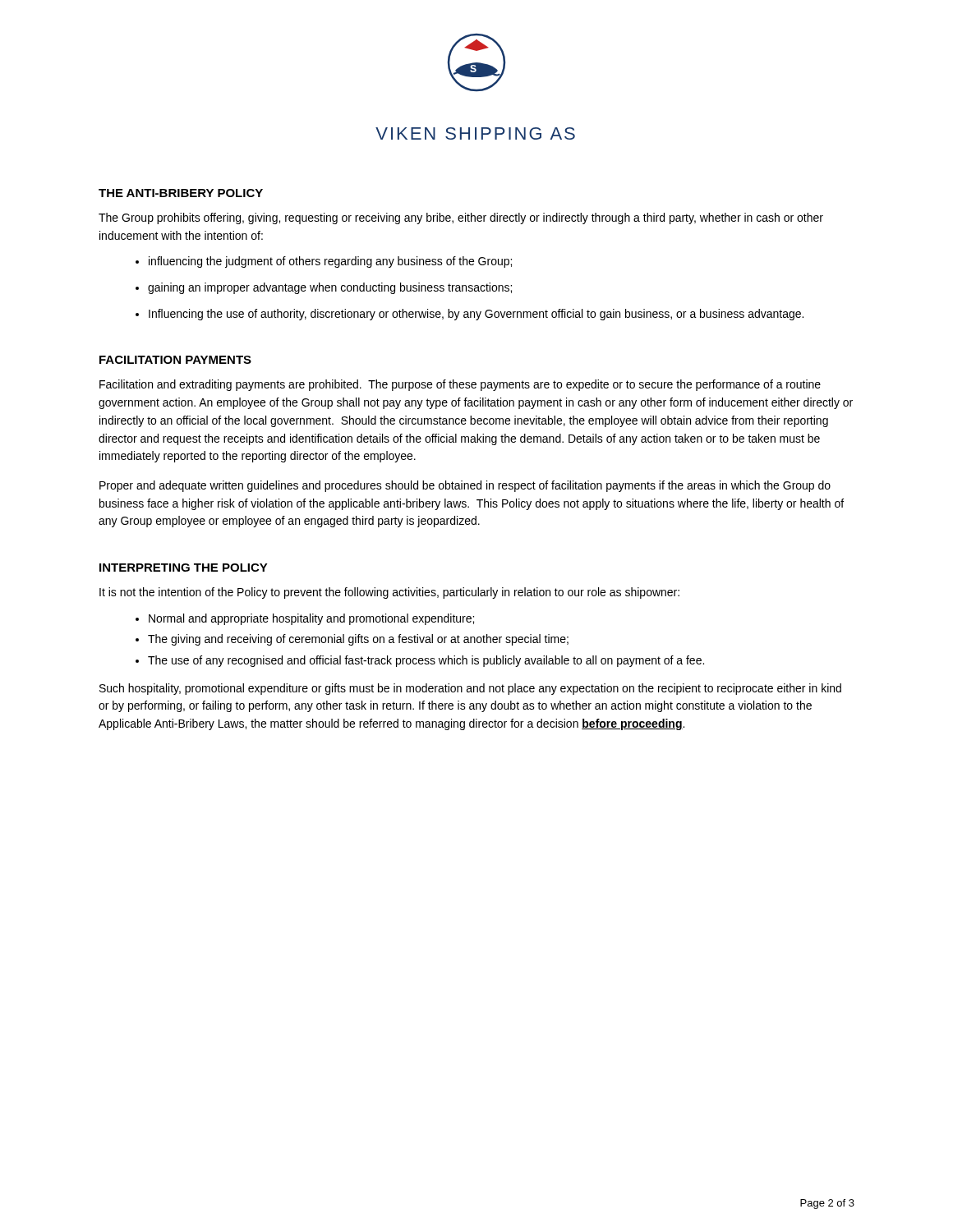Find the text block that says "It is not the intention"
953x1232 pixels.
[x=389, y=592]
